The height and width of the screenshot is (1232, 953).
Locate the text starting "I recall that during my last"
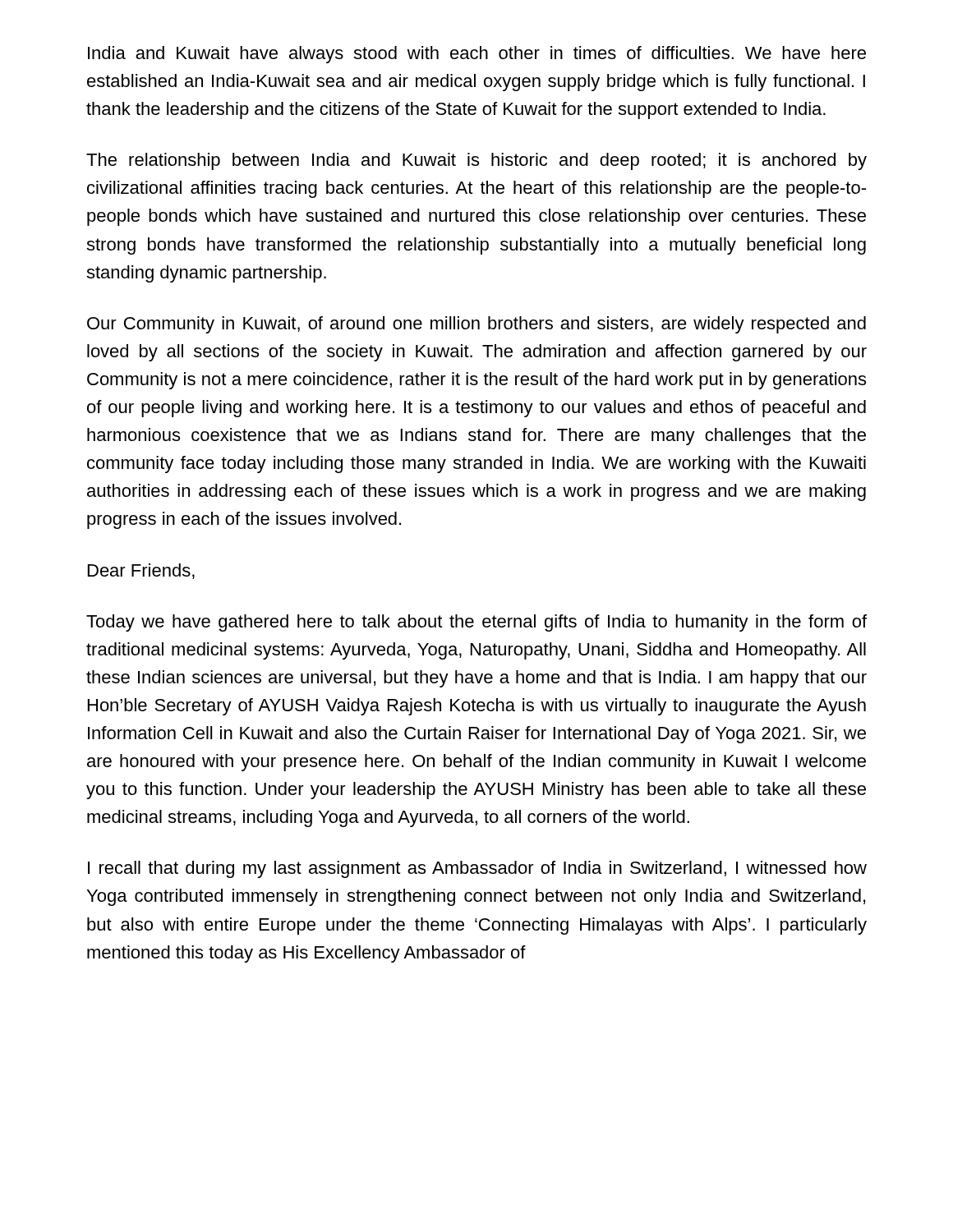tap(476, 910)
